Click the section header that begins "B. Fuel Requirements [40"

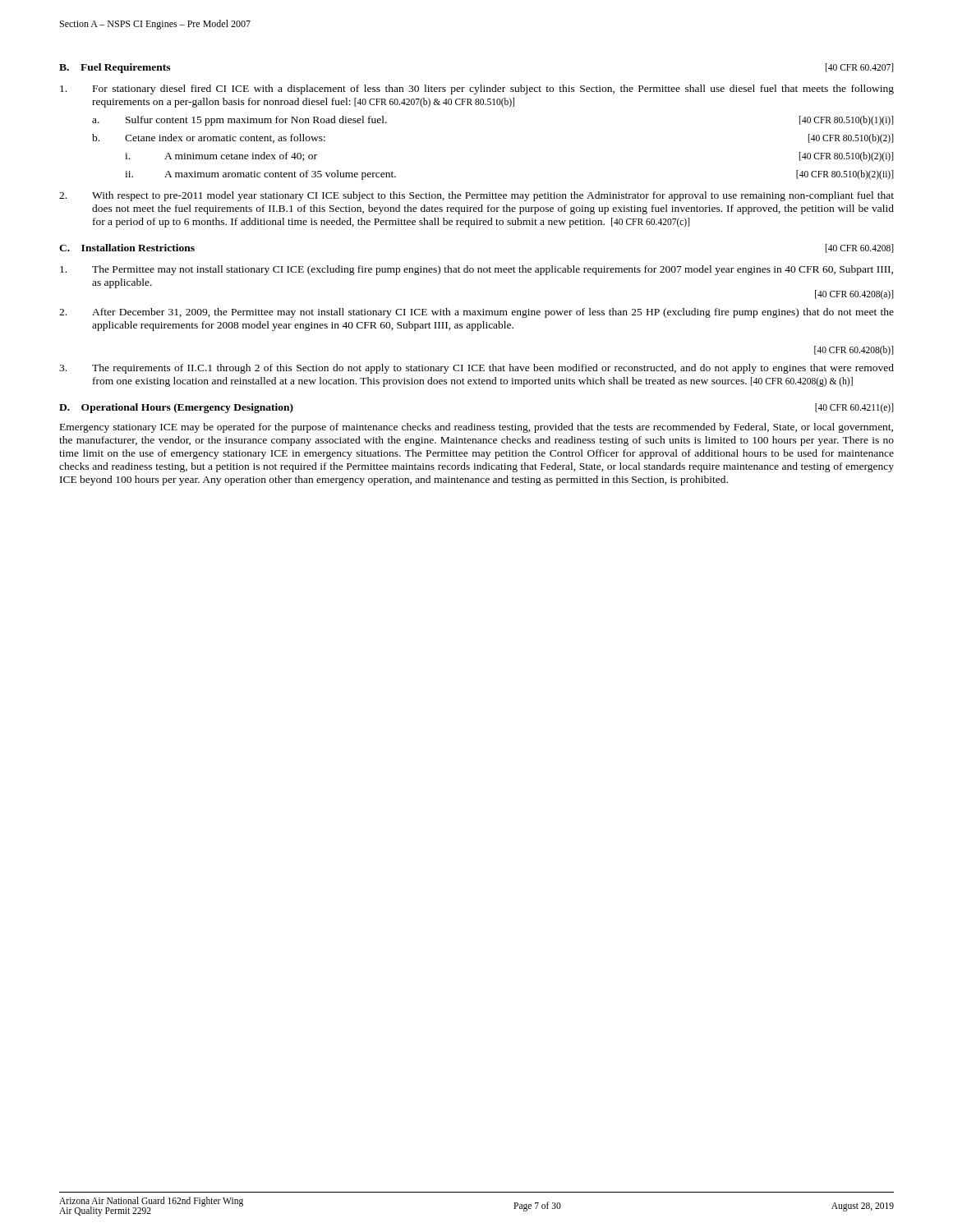(123, 68)
